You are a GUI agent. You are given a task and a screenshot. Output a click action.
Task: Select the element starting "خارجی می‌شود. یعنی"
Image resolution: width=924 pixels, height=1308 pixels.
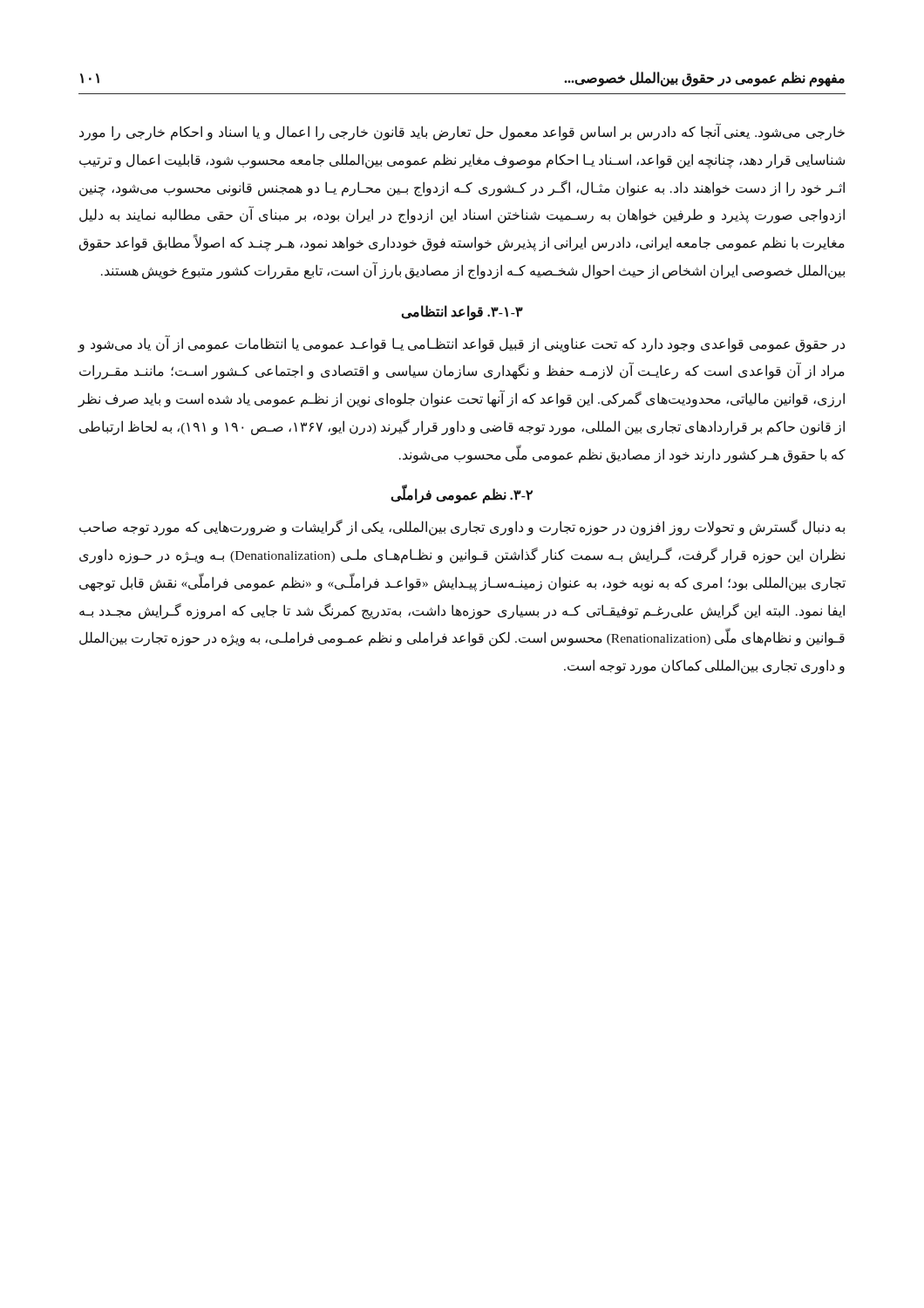(x=462, y=201)
